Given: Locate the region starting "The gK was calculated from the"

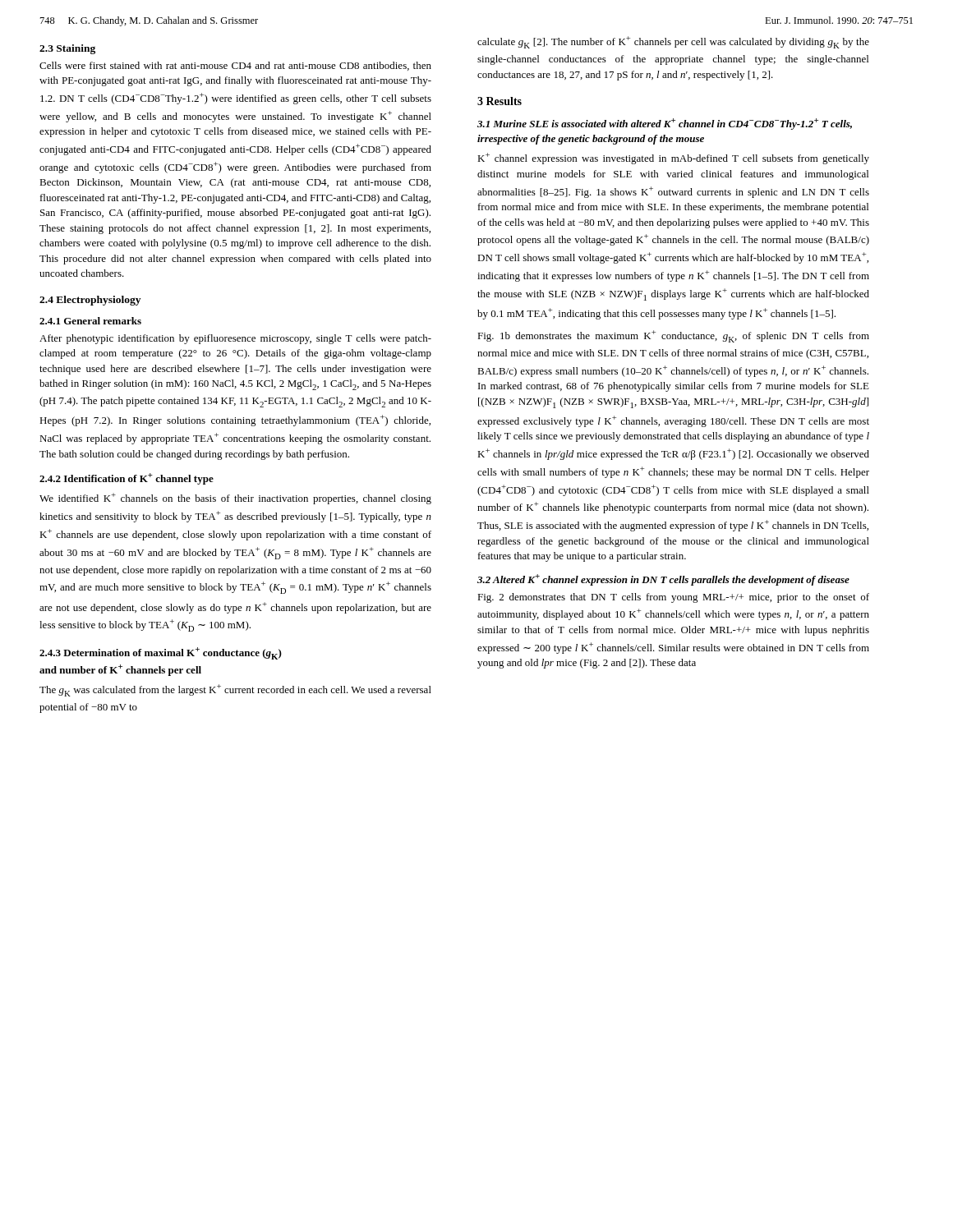Looking at the screenshot, I should pos(235,697).
